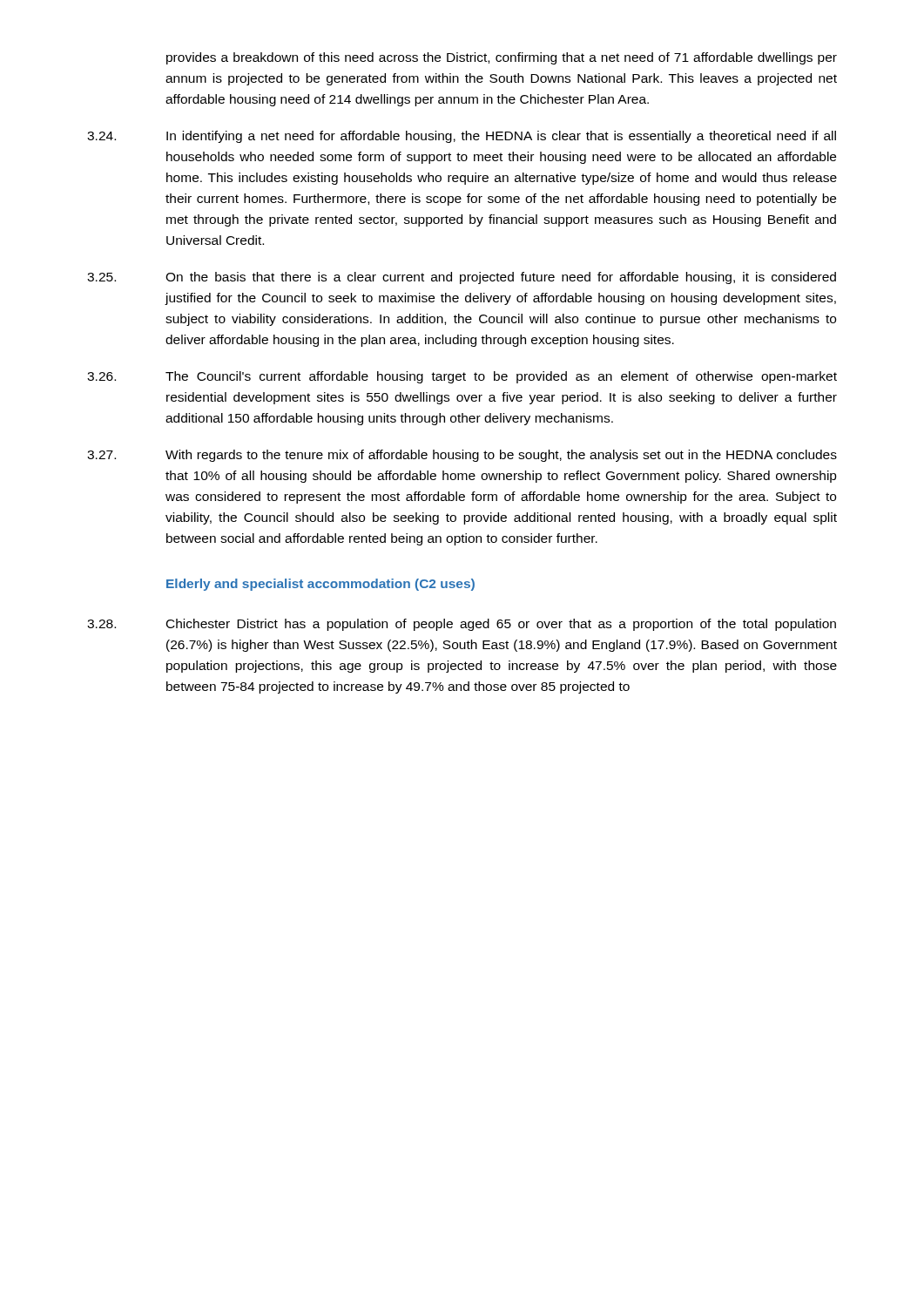Screen dimensions: 1307x924
Task: Locate the block of text that opens with "3.28. Chichester District has"
Action: point(462,656)
